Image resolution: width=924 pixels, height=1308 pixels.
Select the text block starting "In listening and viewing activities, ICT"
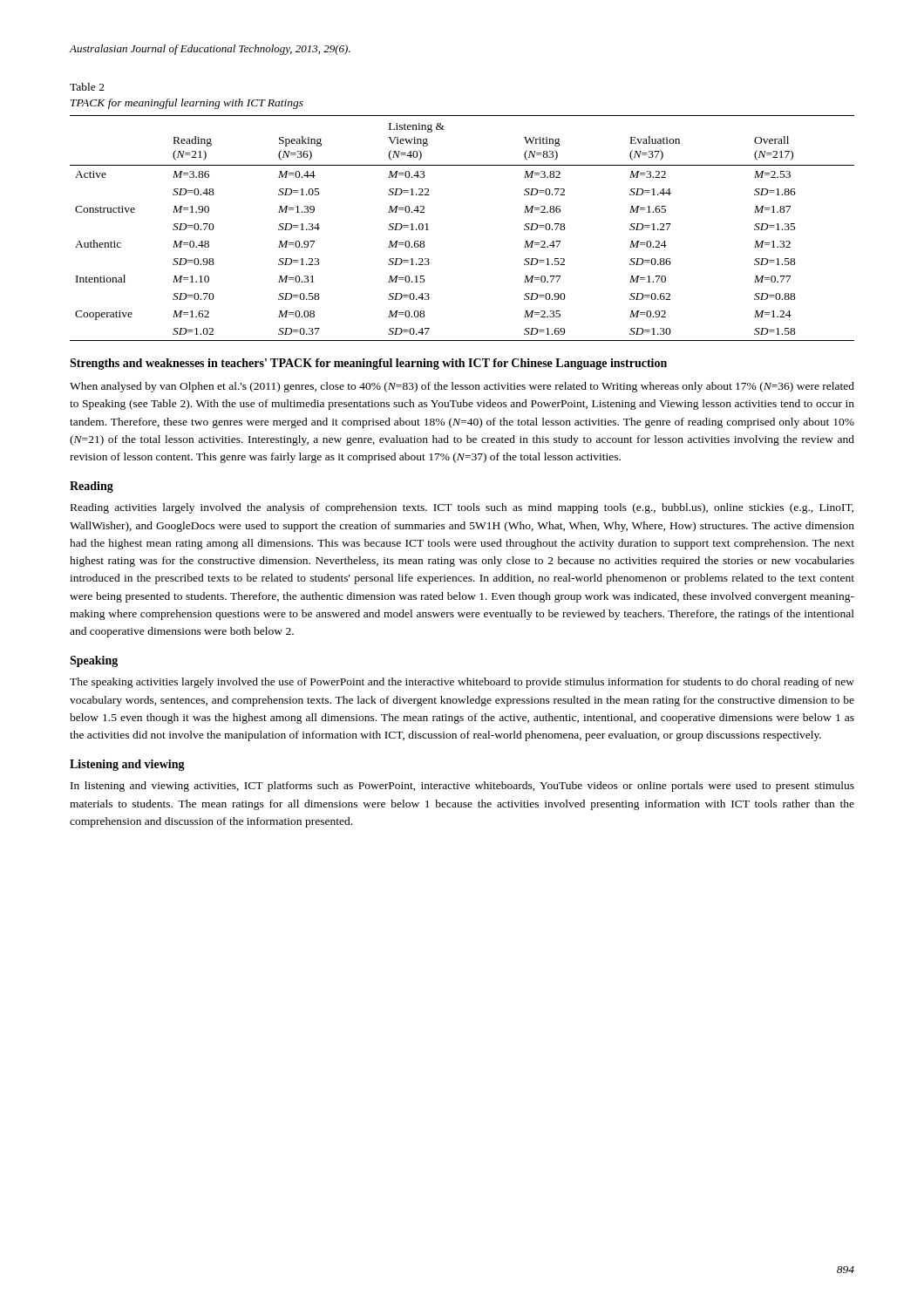[x=462, y=803]
